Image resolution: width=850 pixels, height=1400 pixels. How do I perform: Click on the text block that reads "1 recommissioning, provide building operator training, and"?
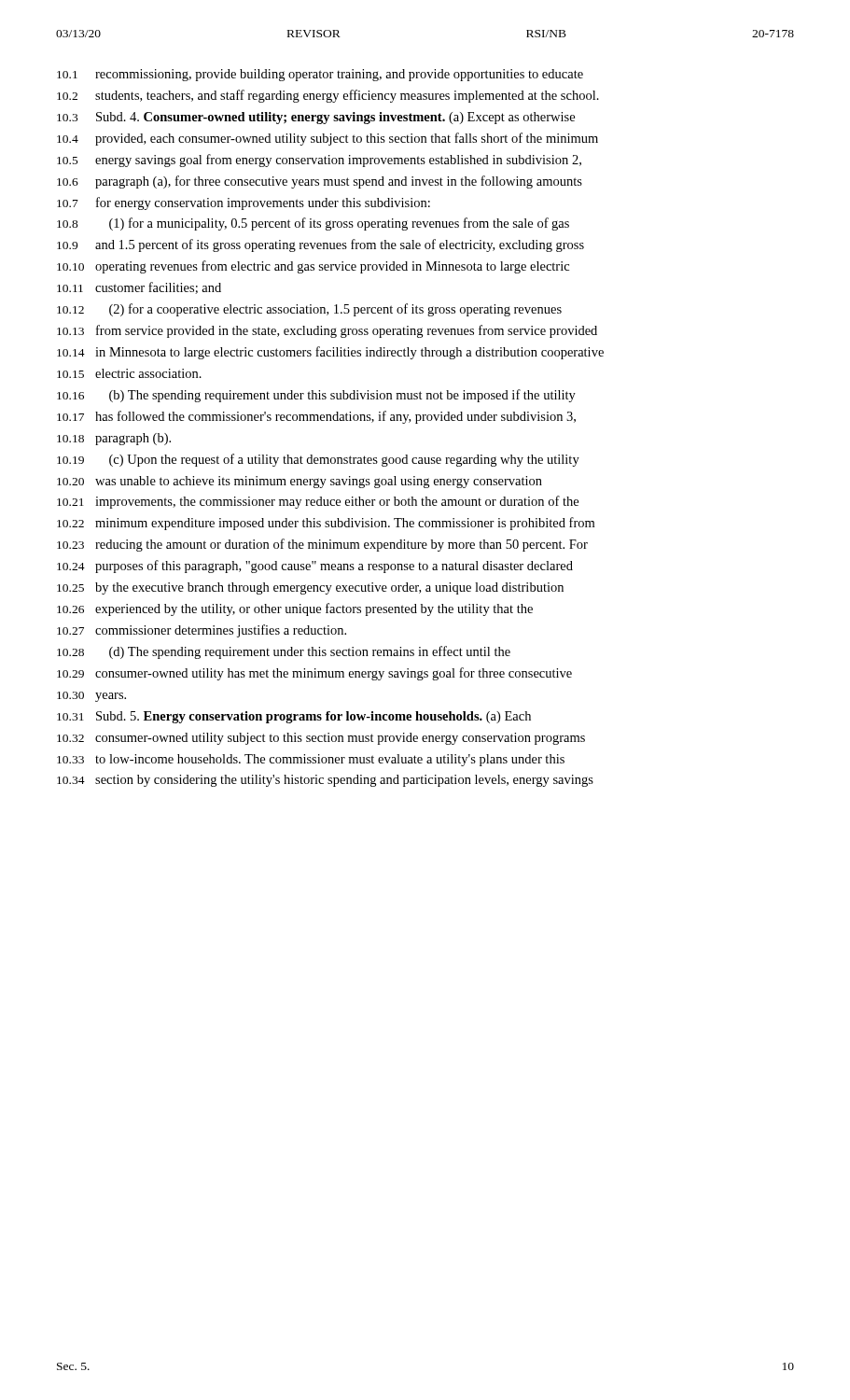(x=425, y=74)
